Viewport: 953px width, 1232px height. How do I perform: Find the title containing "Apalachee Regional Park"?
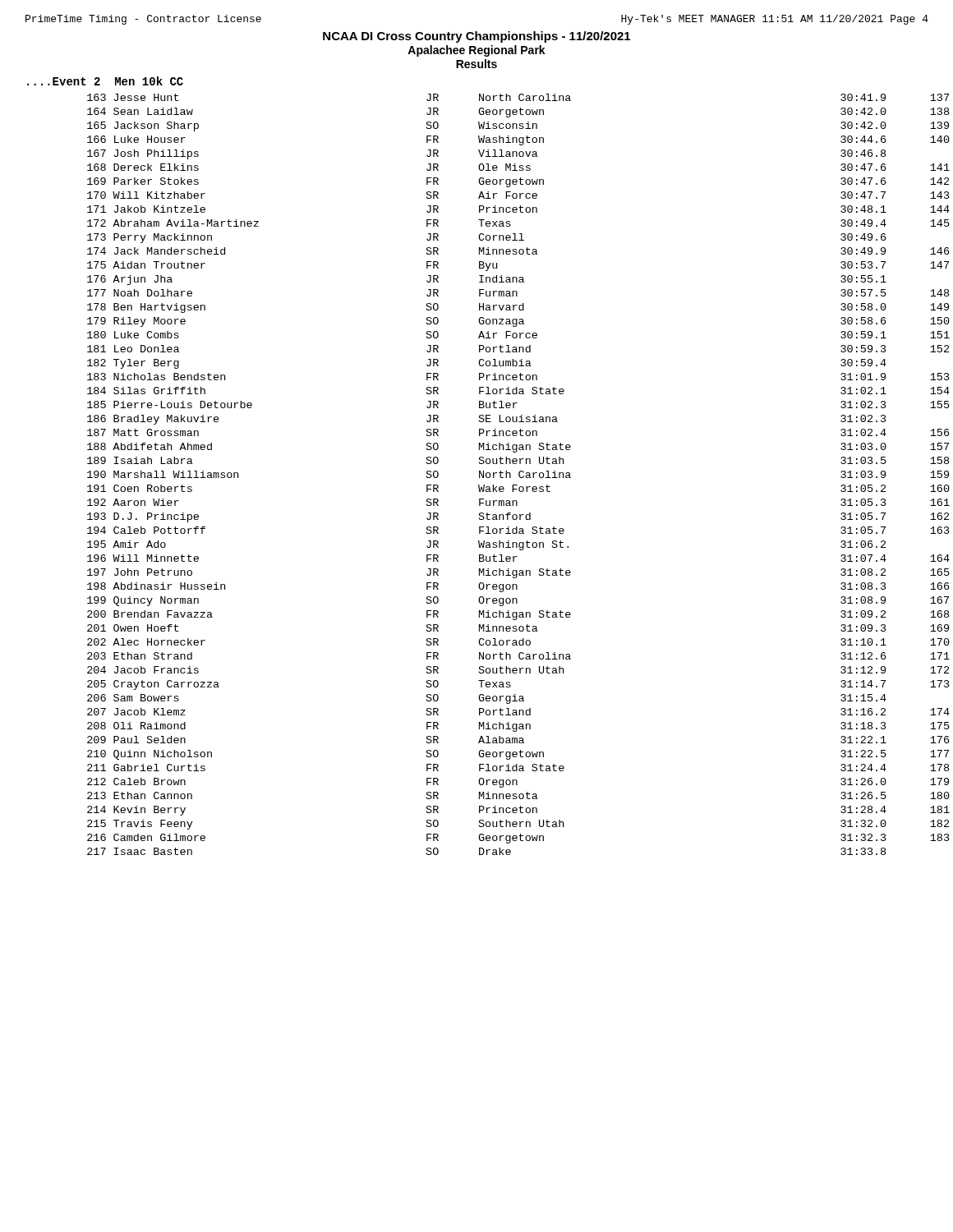(x=476, y=50)
